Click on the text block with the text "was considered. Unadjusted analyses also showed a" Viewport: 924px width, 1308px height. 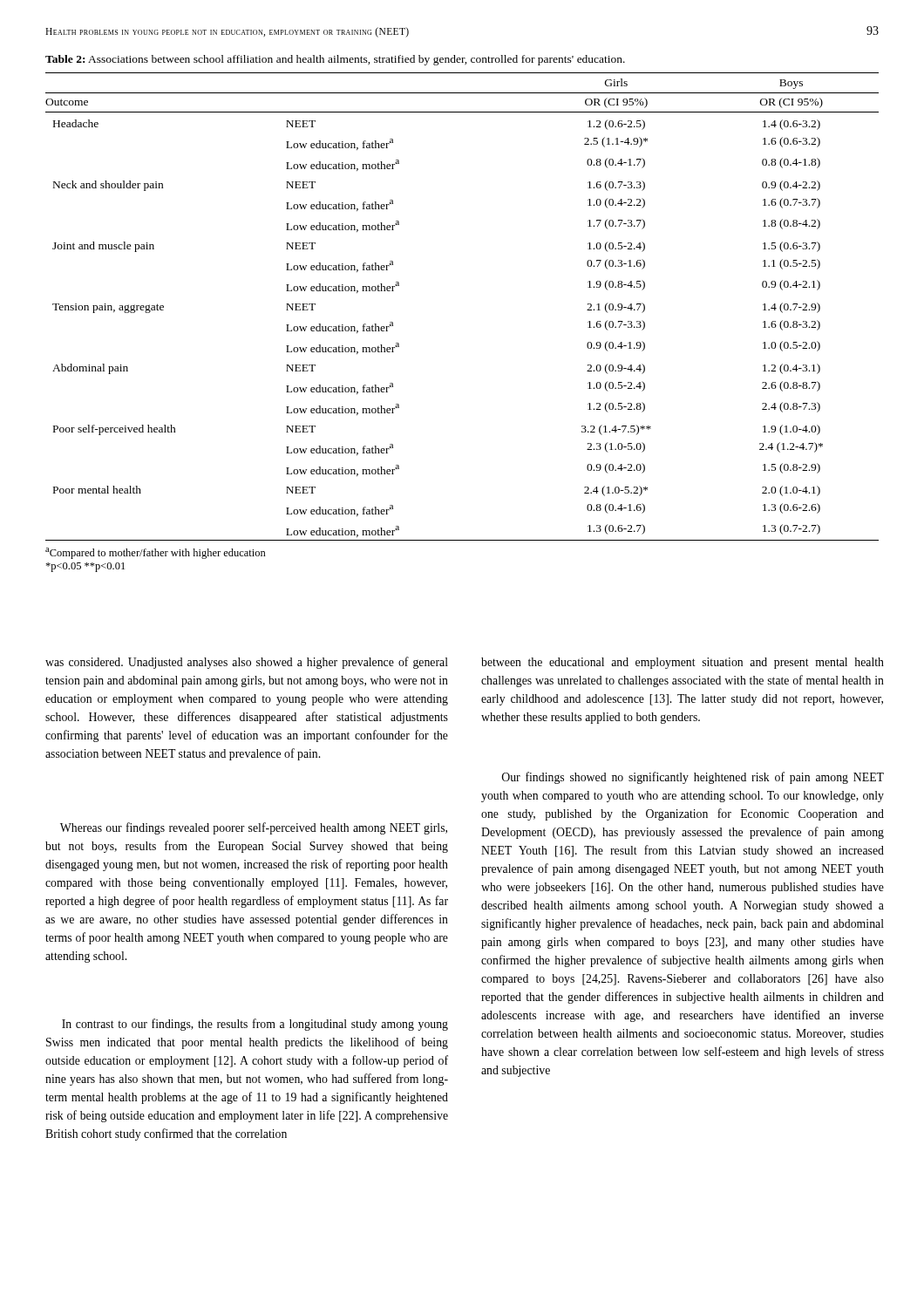[247, 708]
